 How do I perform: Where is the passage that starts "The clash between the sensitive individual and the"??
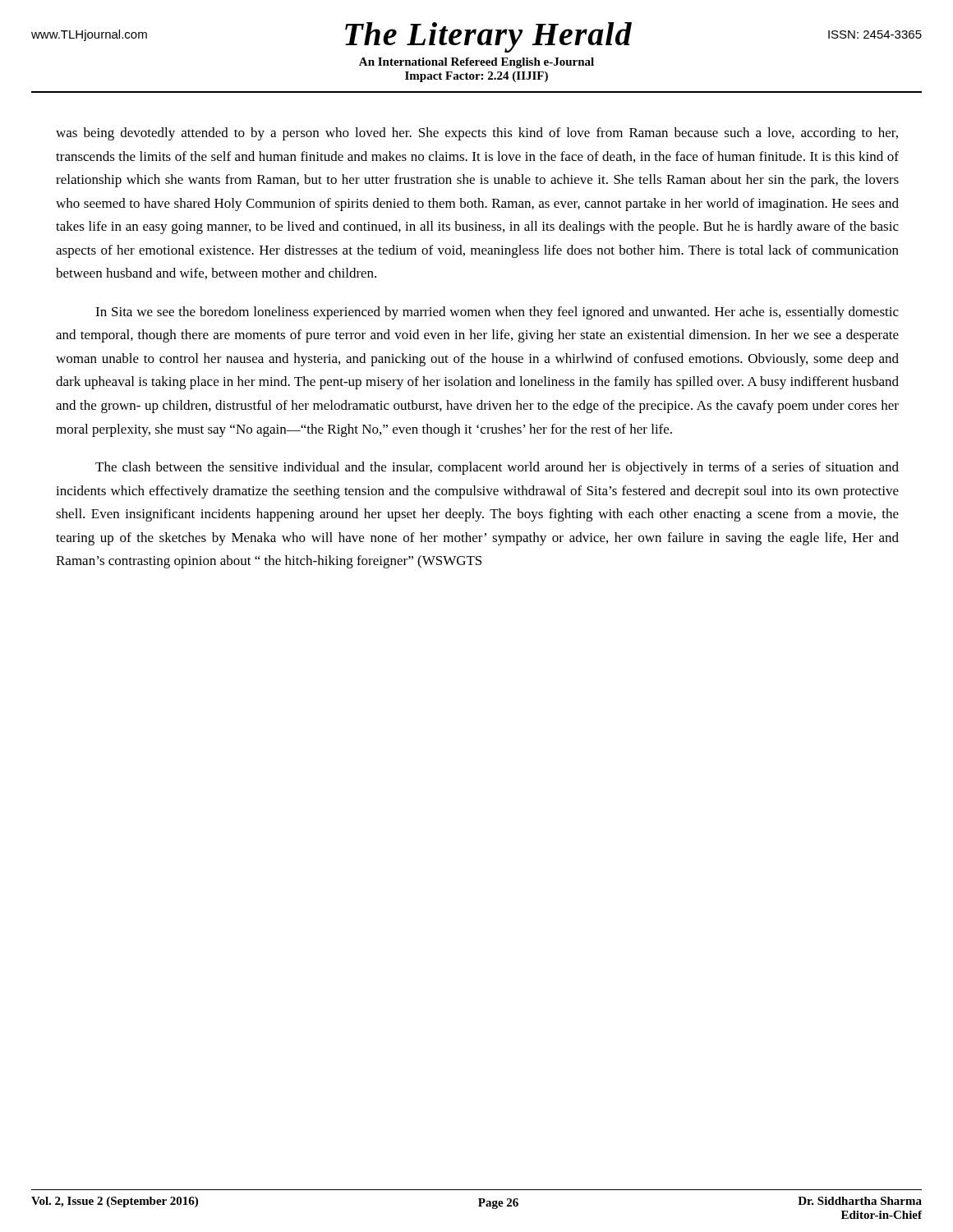click(477, 515)
